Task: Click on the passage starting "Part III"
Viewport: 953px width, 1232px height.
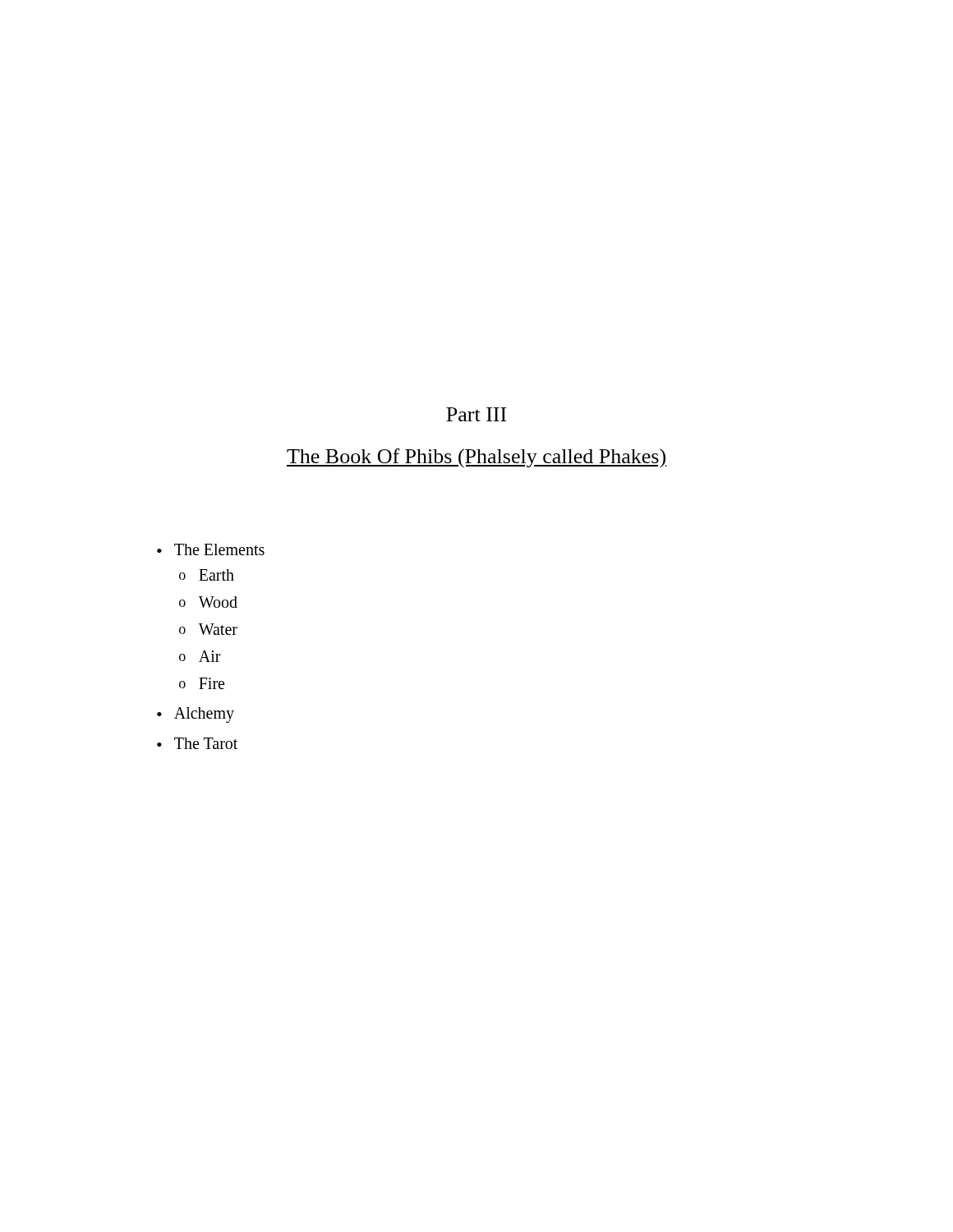Action: (x=476, y=414)
